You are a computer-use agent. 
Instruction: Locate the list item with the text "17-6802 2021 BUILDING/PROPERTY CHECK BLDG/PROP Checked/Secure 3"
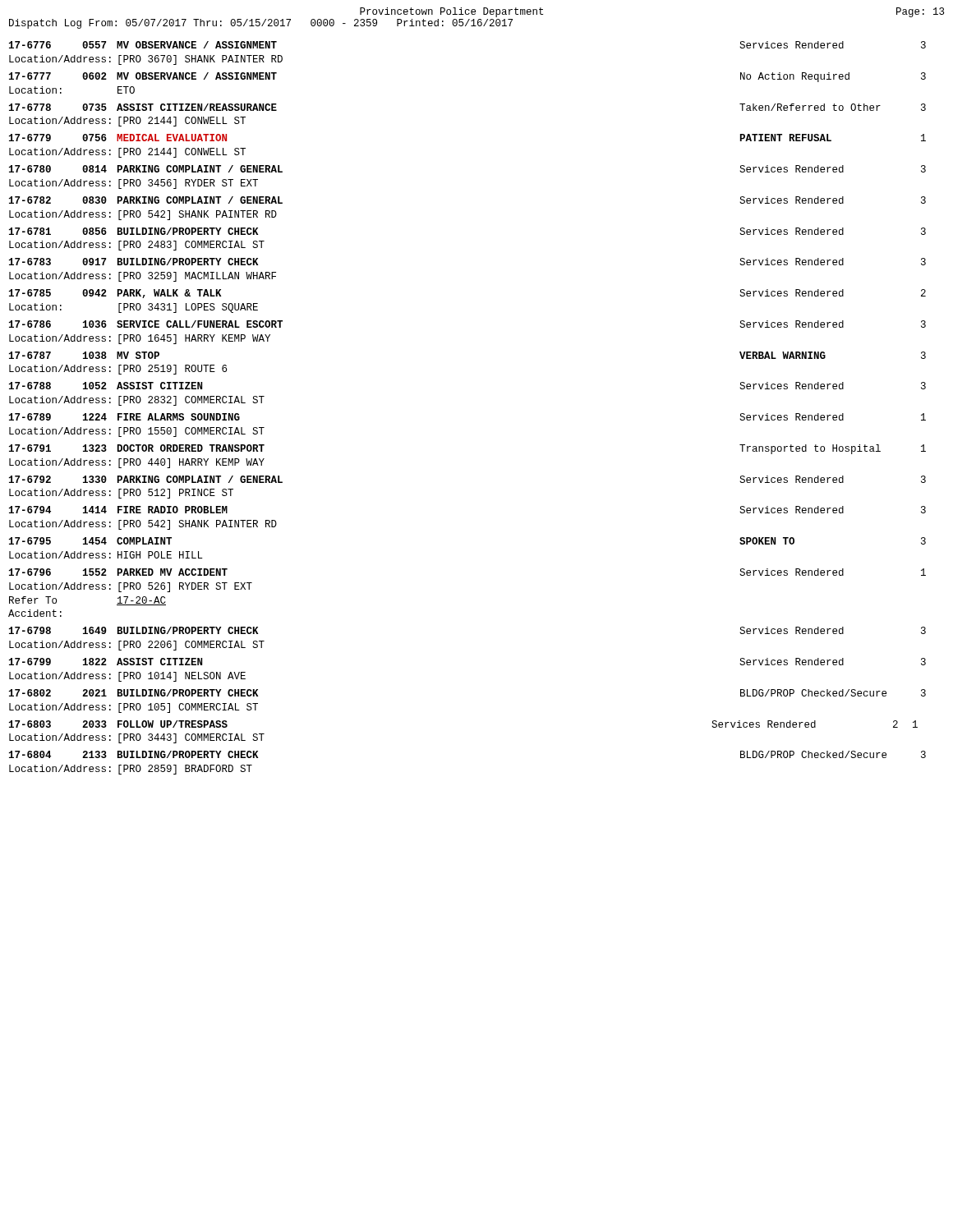[32, 694]
